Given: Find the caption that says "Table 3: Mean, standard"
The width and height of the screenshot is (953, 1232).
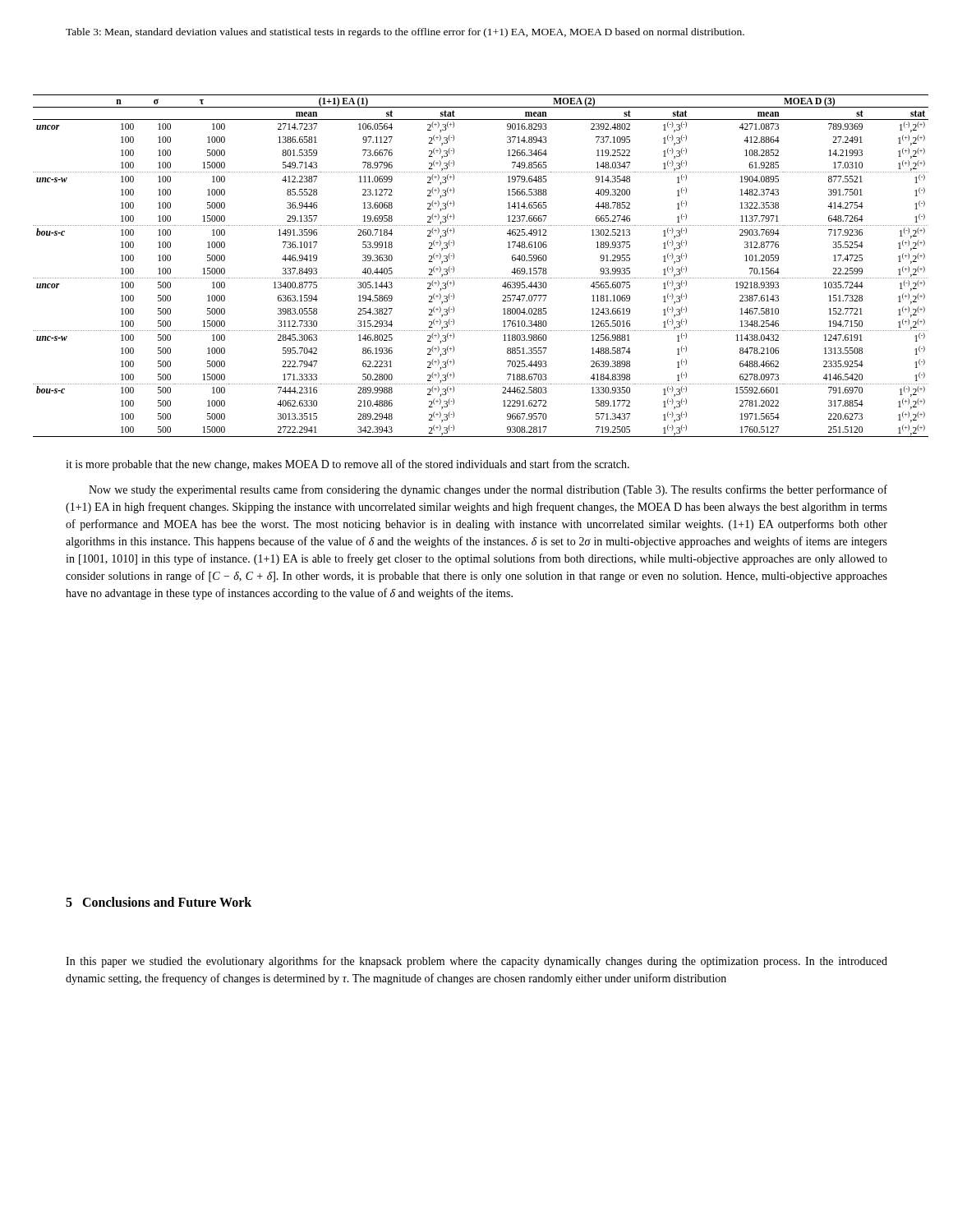Looking at the screenshot, I should pos(476,32).
